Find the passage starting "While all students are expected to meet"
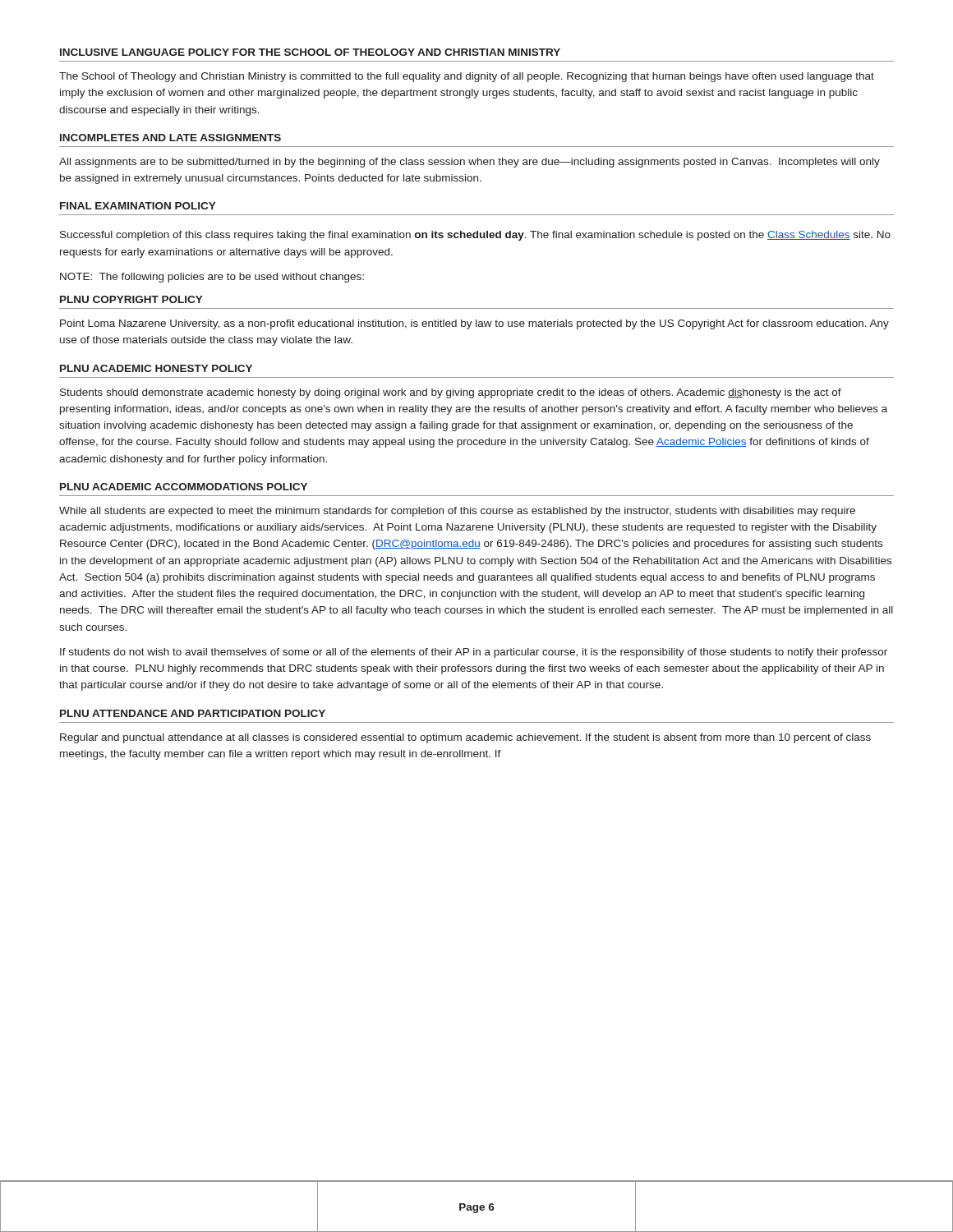Viewport: 953px width, 1232px height. pos(476,569)
